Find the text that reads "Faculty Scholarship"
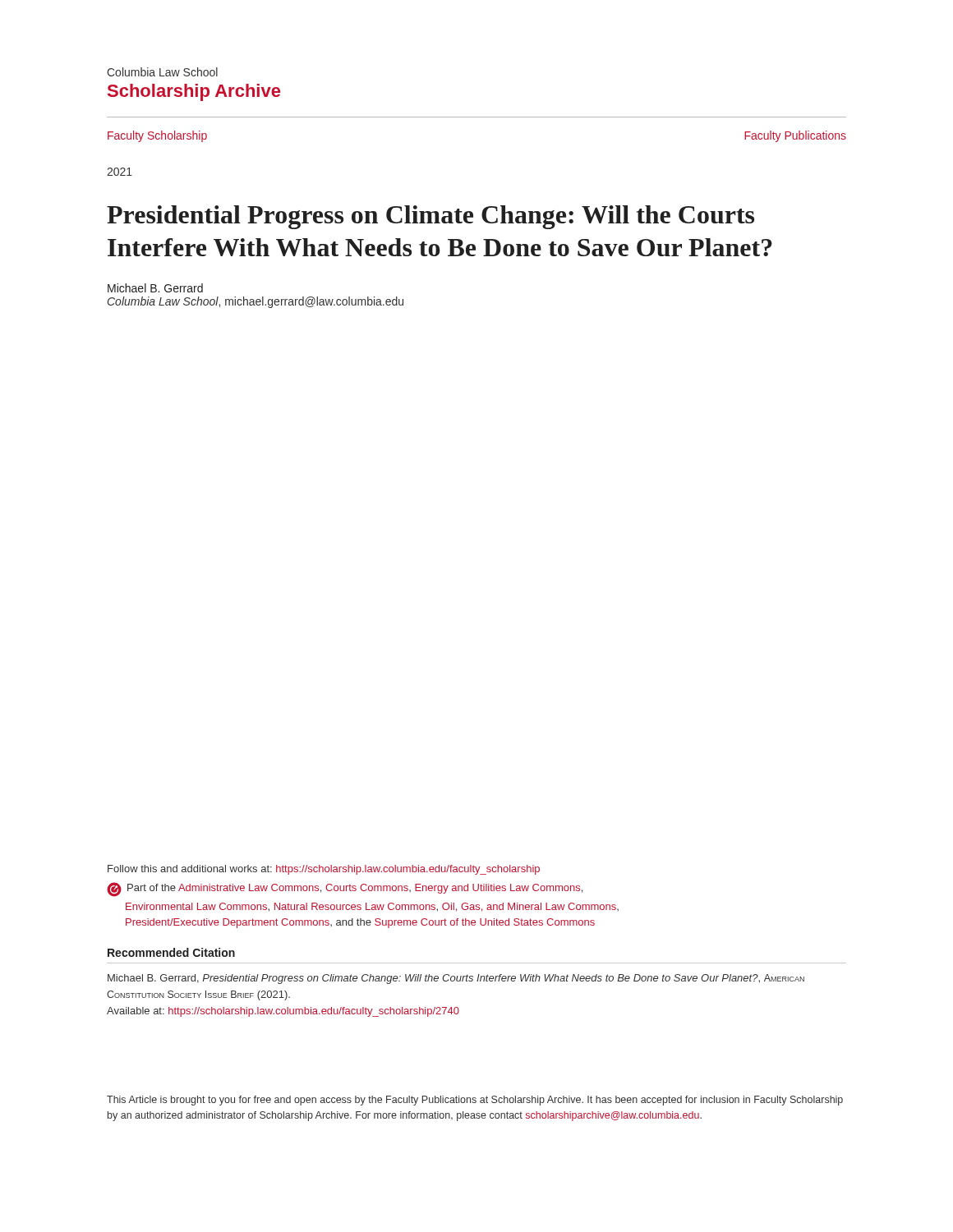The height and width of the screenshot is (1232, 953). pos(157,136)
